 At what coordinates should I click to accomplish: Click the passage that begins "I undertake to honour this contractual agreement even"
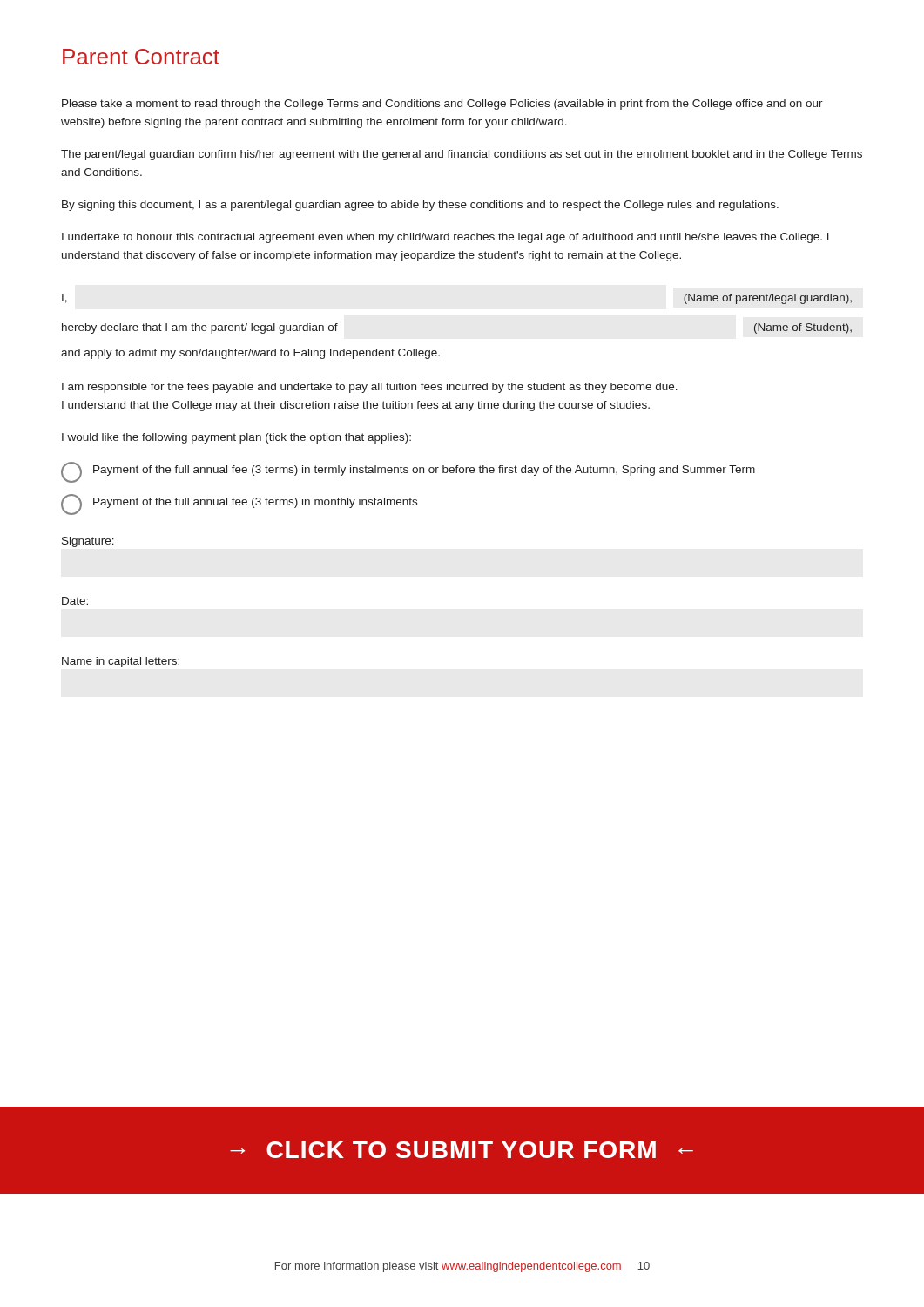click(445, 245)
